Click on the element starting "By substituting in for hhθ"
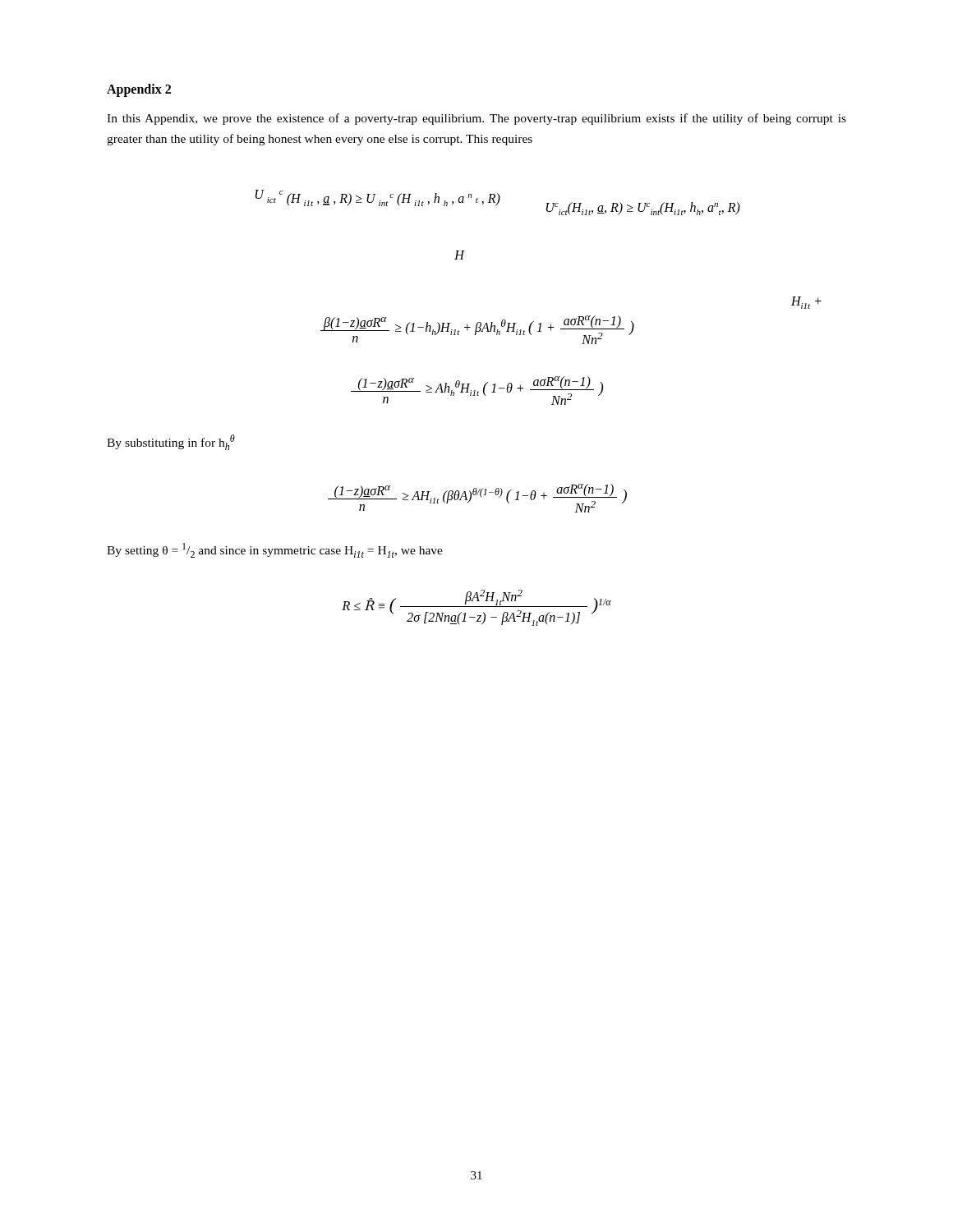 (171, 443)
